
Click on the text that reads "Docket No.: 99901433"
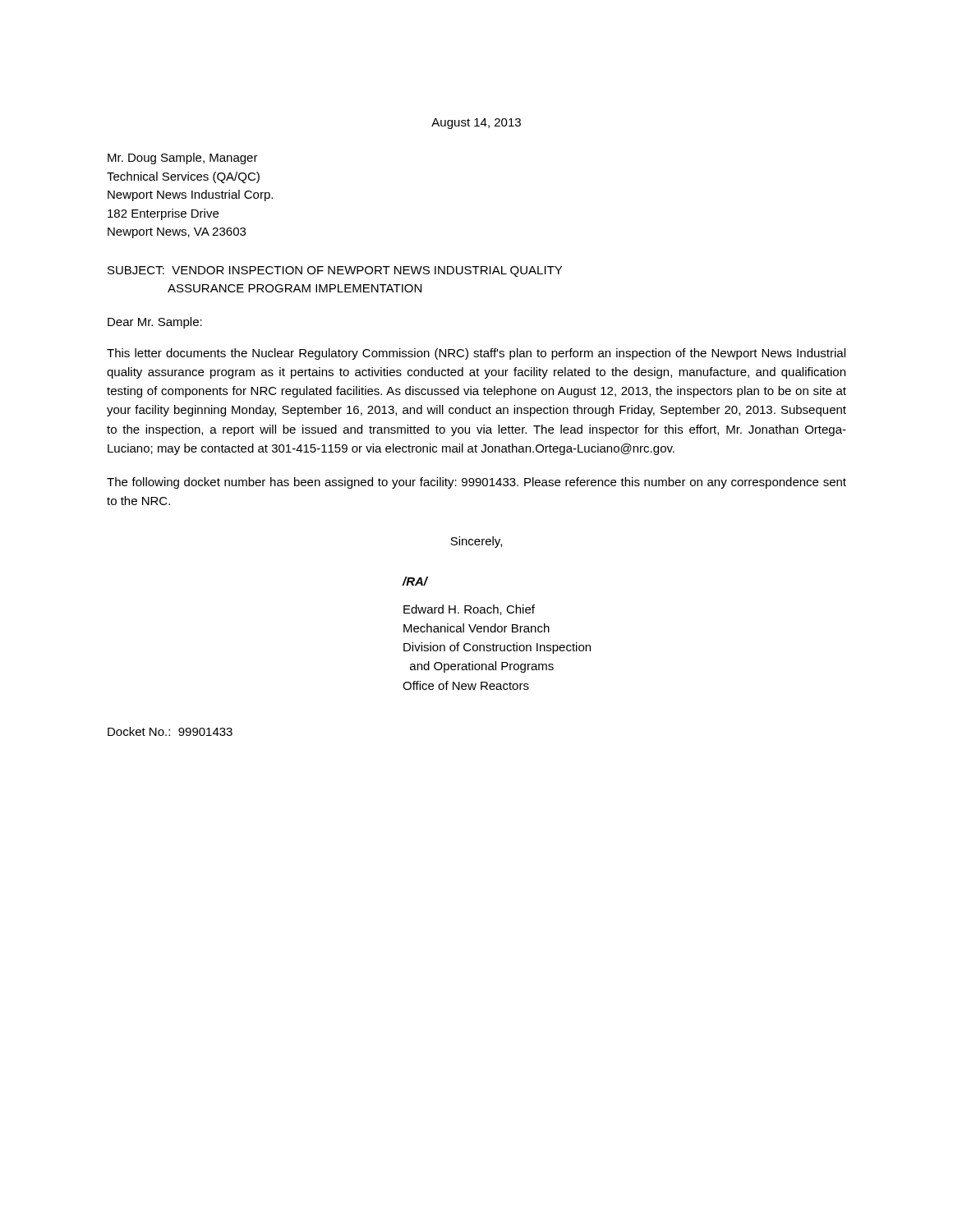click(x=170, y=731)
